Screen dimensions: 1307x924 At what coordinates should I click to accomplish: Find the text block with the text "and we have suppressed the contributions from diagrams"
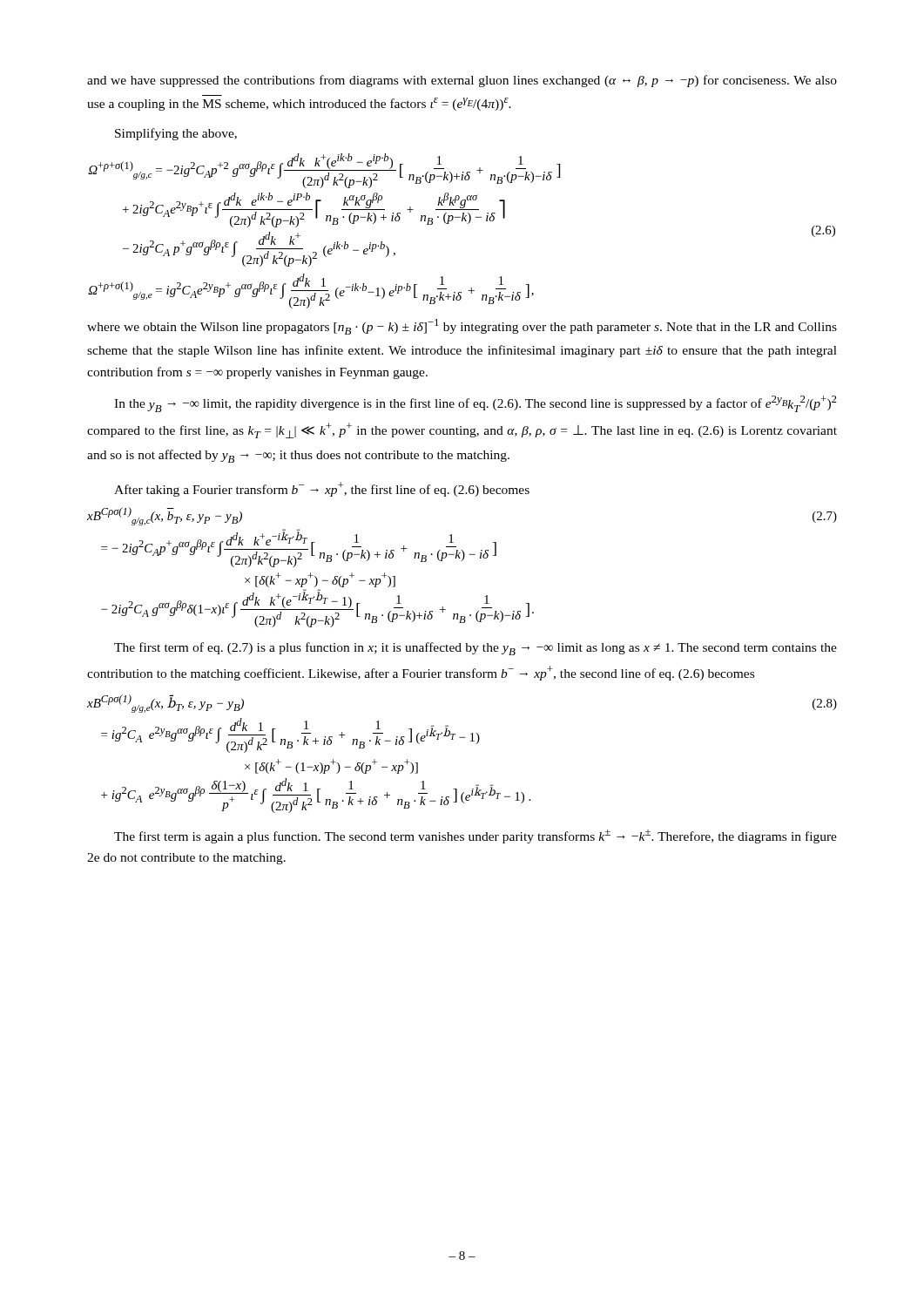pos(462,92)
